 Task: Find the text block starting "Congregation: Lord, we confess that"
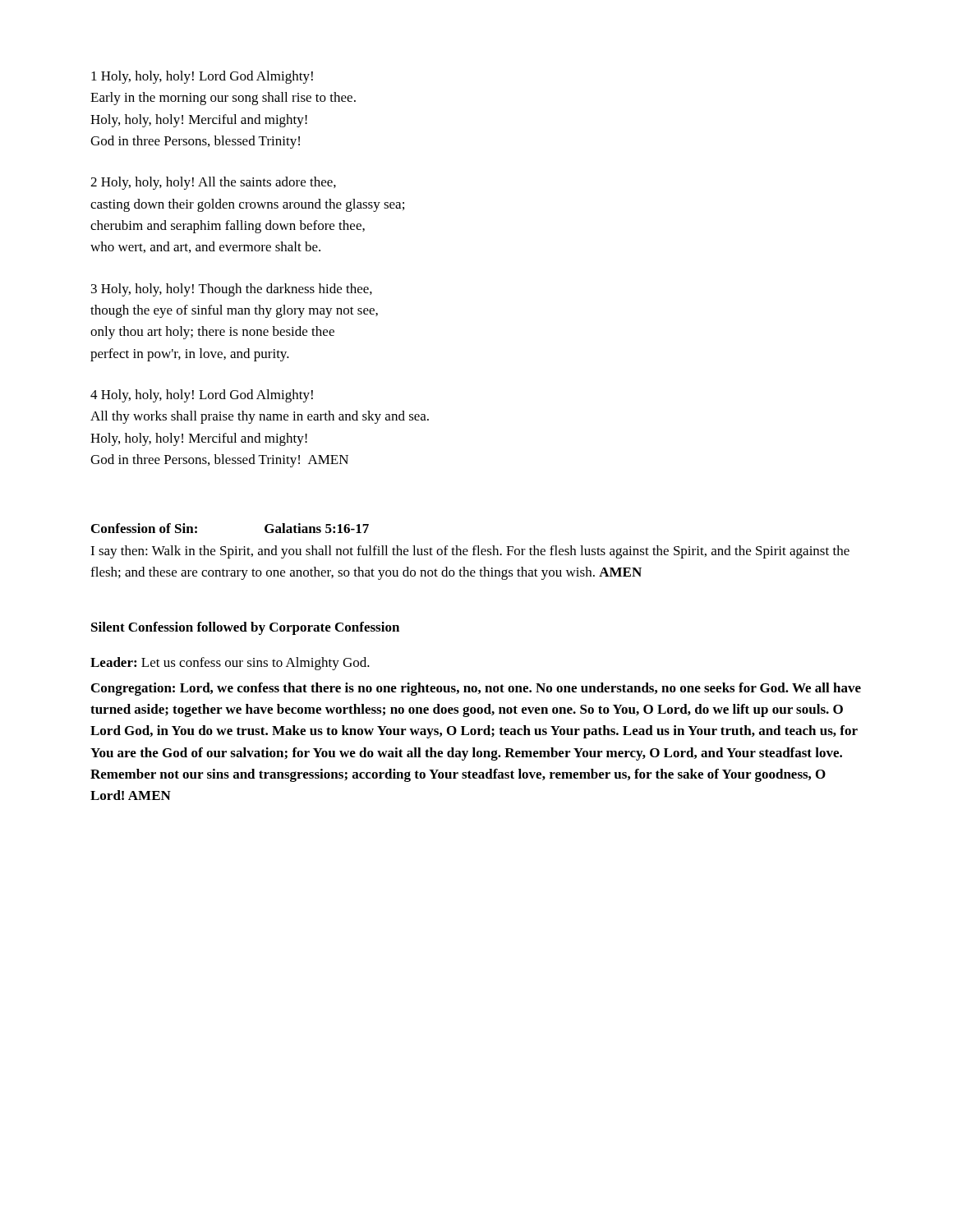476,742
